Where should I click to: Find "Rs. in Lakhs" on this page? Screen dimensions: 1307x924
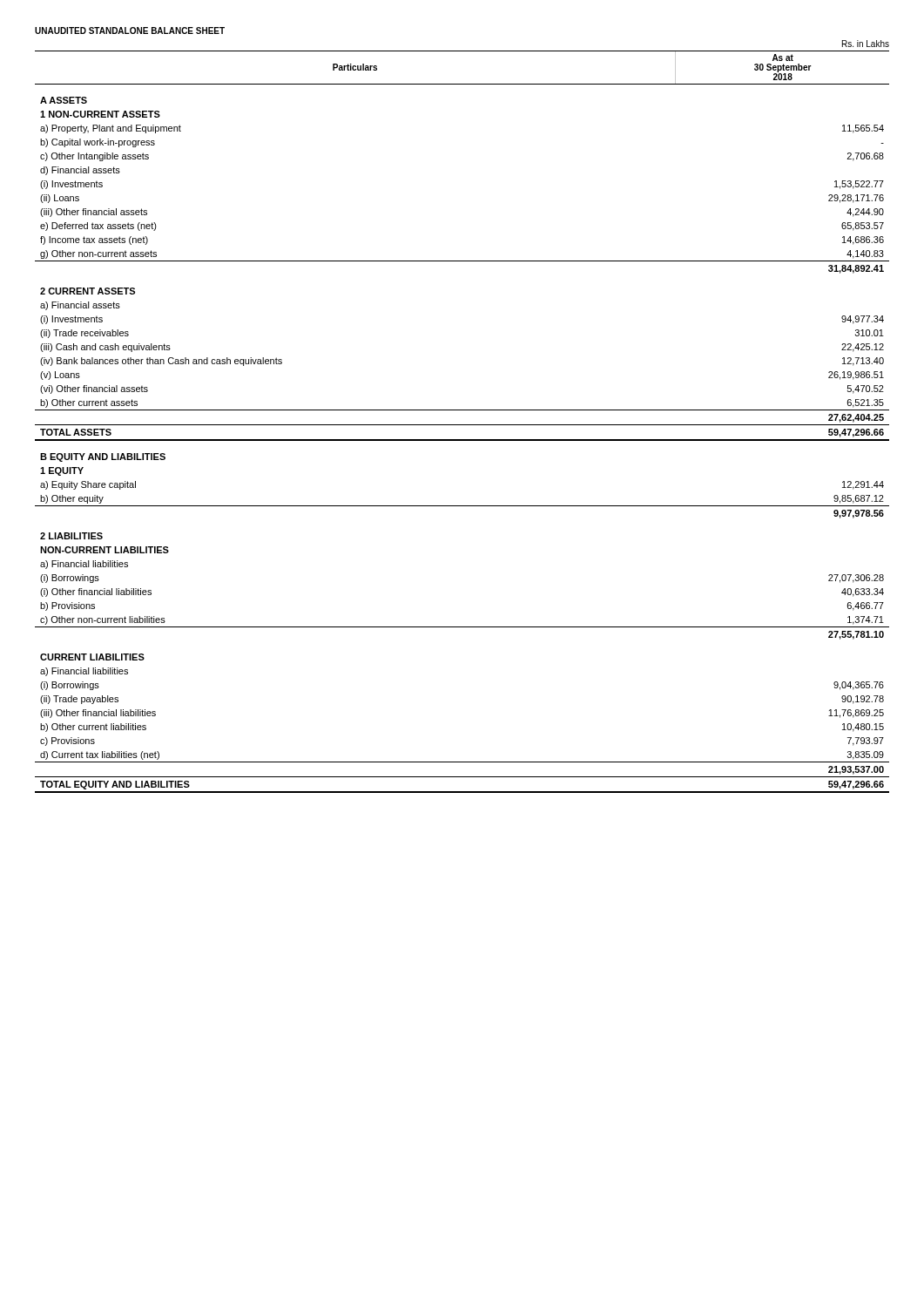click(865, 44)
